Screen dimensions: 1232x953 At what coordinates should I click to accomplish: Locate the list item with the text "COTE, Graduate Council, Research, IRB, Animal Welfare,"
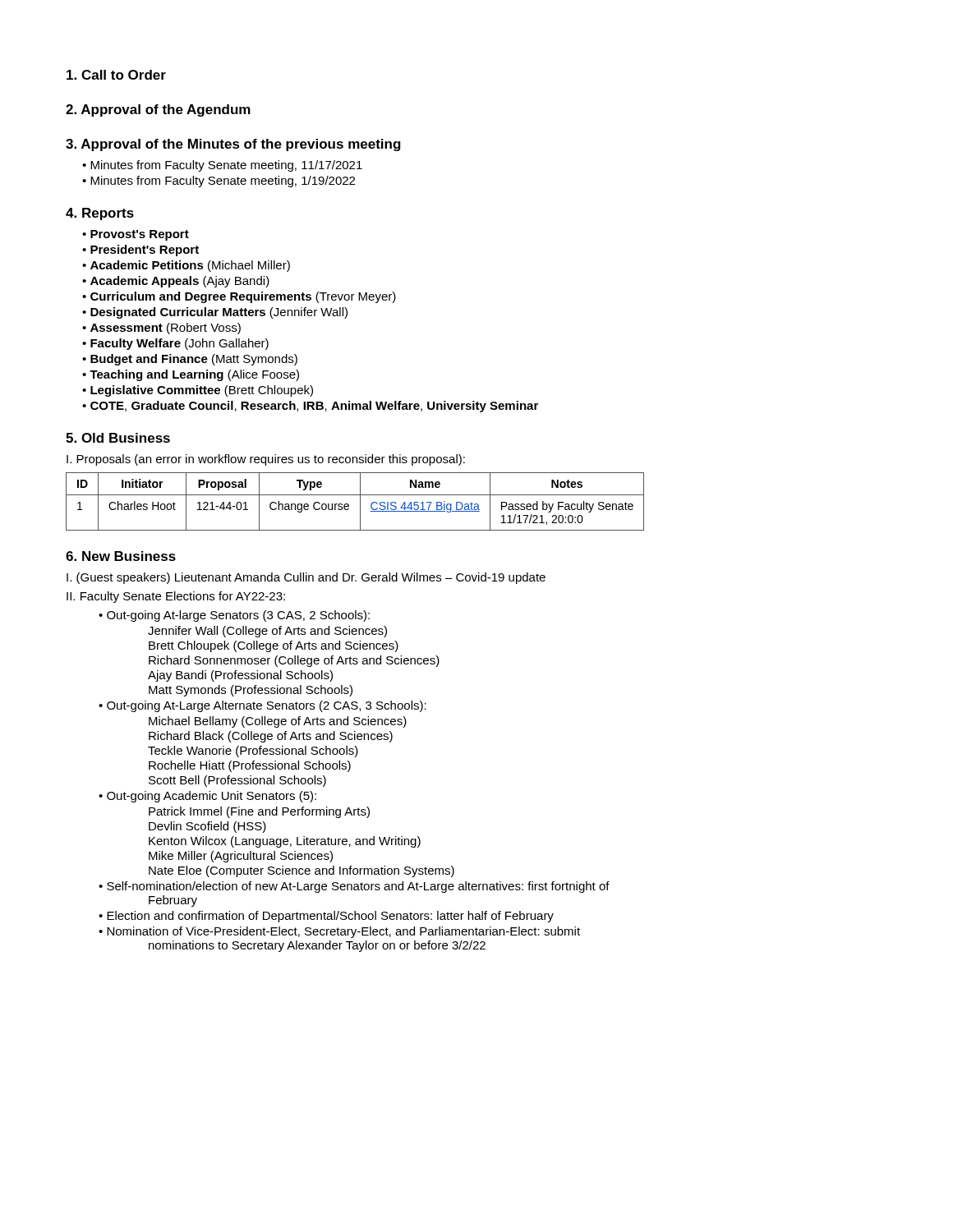pyautogui.click(x=314, y=405)
